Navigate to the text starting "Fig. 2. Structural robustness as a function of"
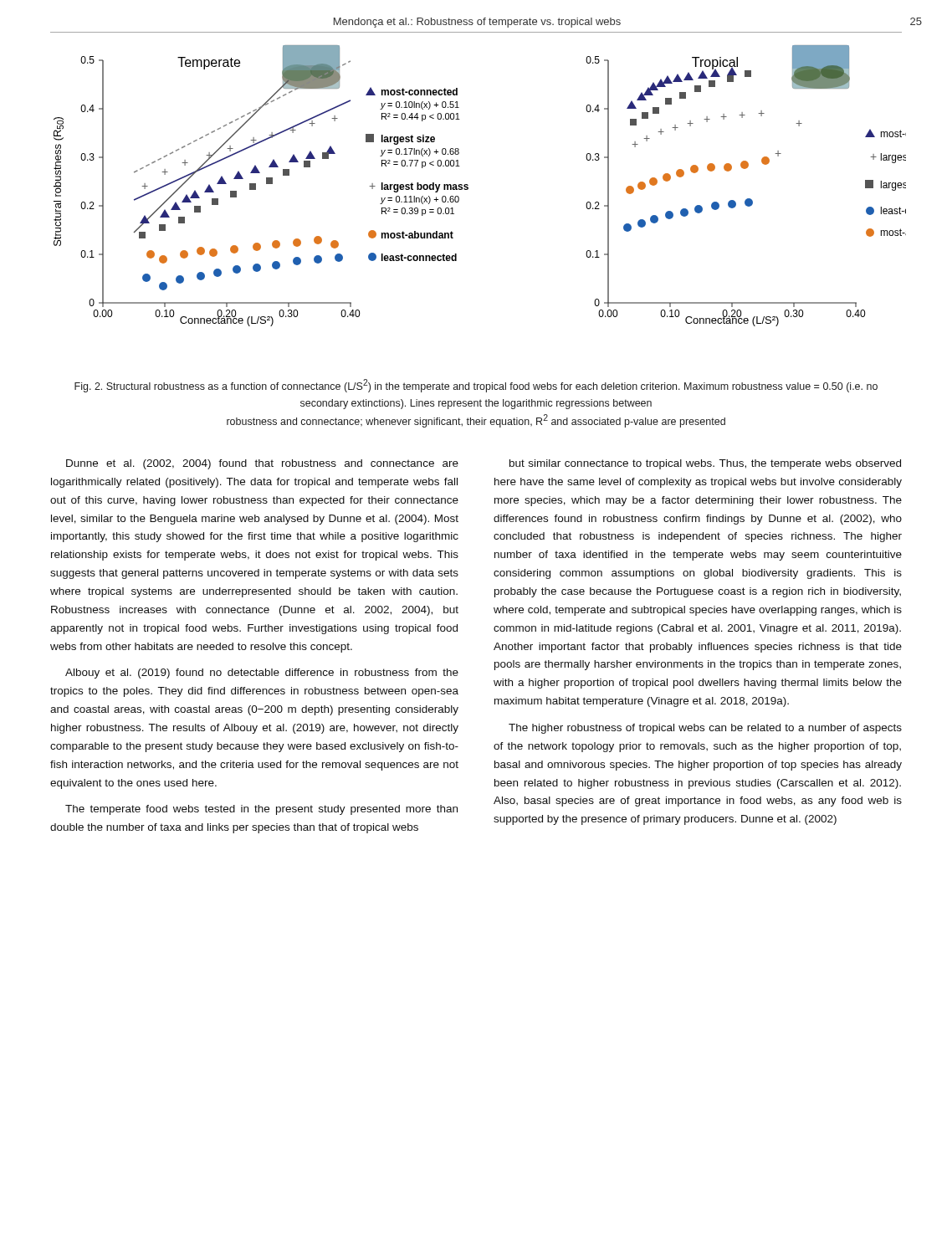Screen dimensions: 1255x952 476,403
